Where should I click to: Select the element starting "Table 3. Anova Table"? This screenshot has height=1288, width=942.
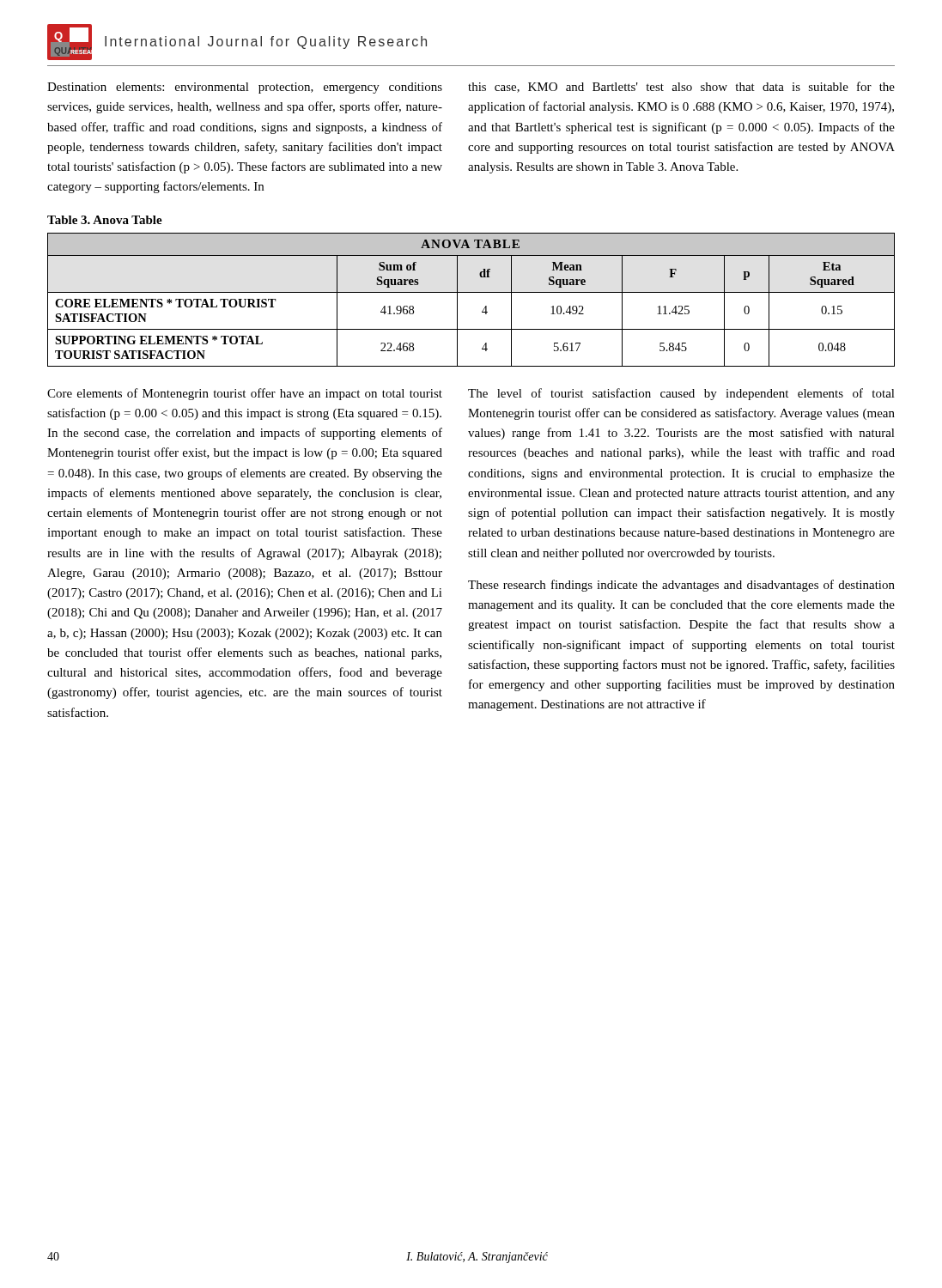pos(105,219)
